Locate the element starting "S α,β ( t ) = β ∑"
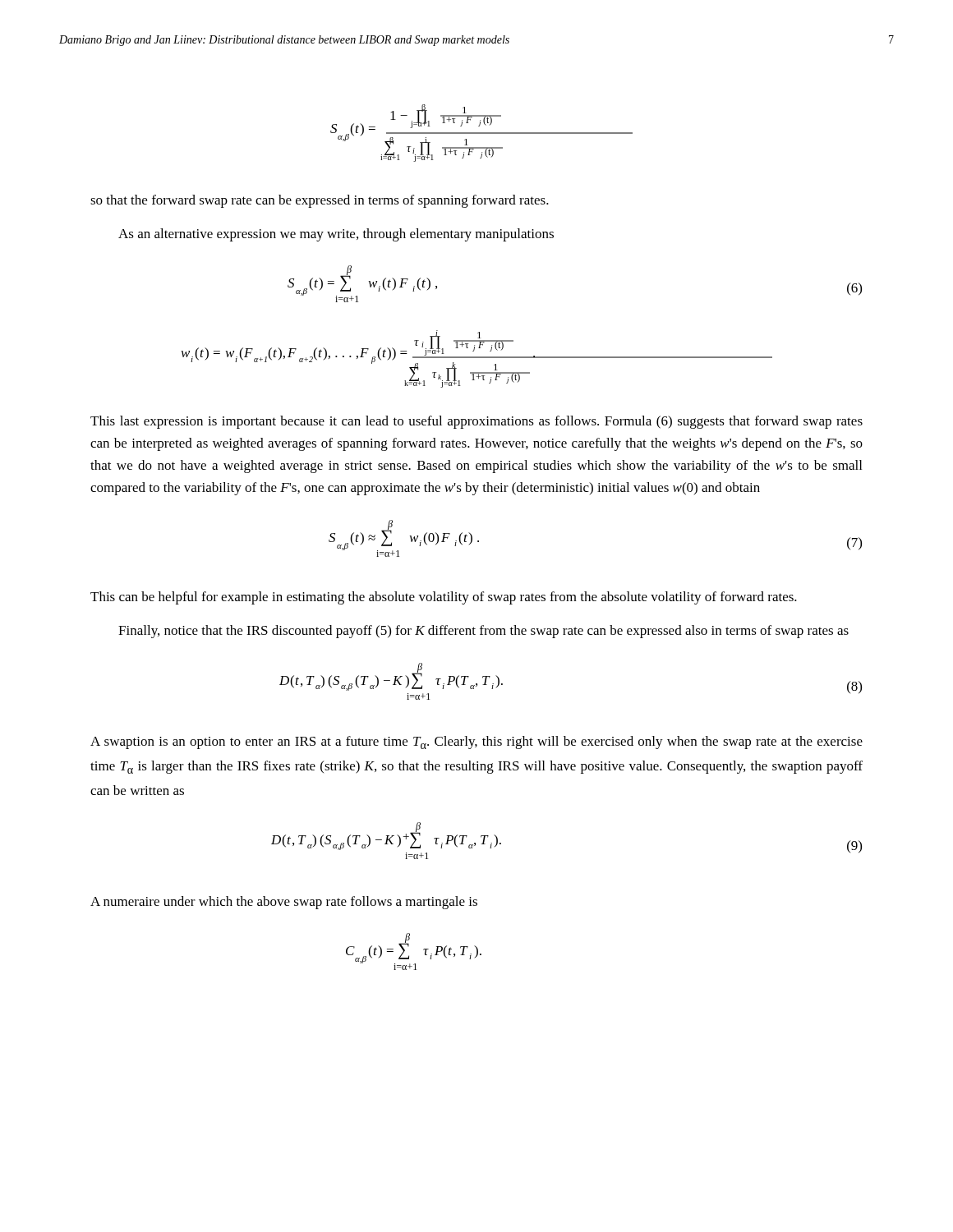953x1232 pixels. click(346, 283)
